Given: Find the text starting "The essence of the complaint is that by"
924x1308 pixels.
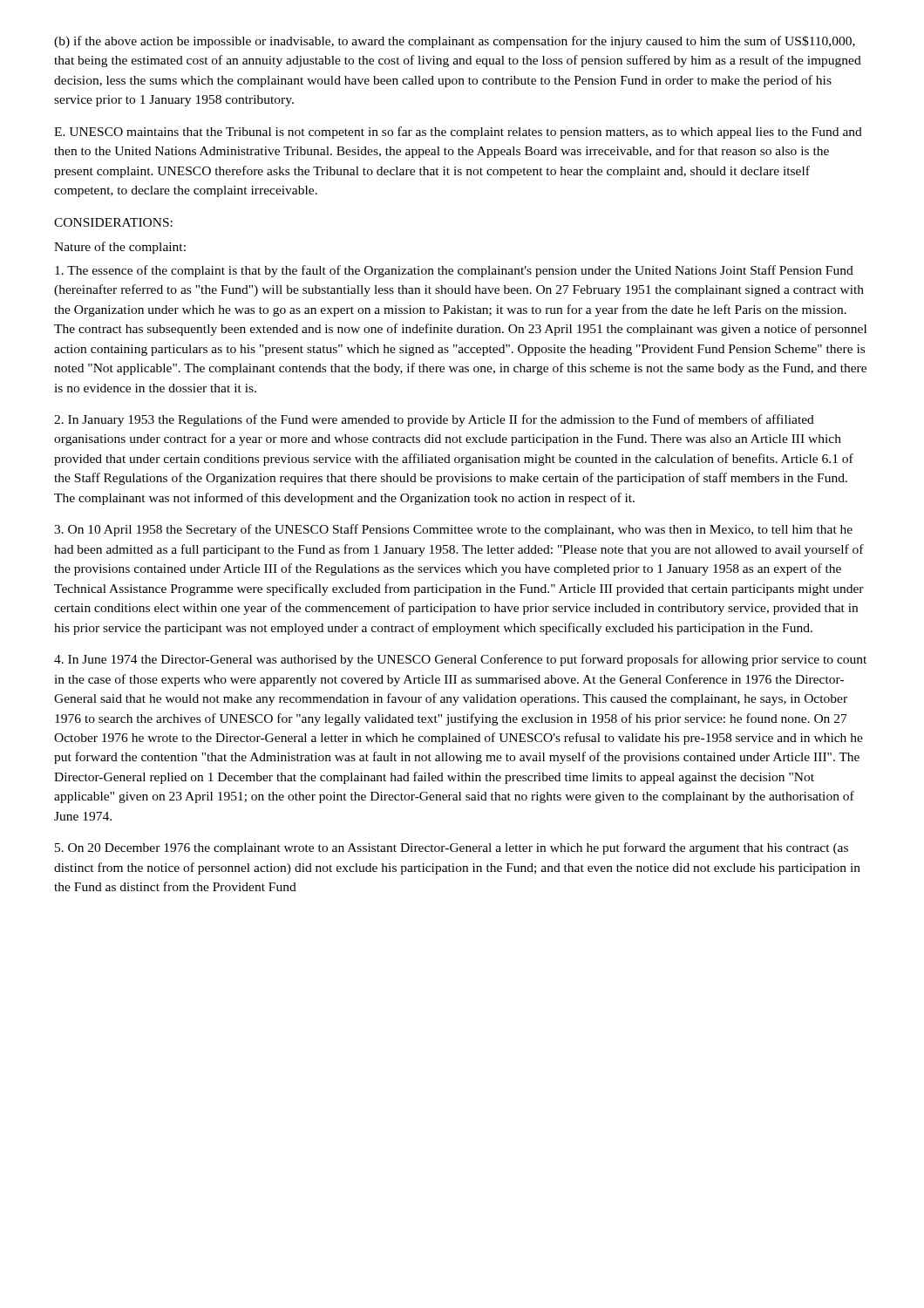Looking at the screenshot, I should coord(461,328).
